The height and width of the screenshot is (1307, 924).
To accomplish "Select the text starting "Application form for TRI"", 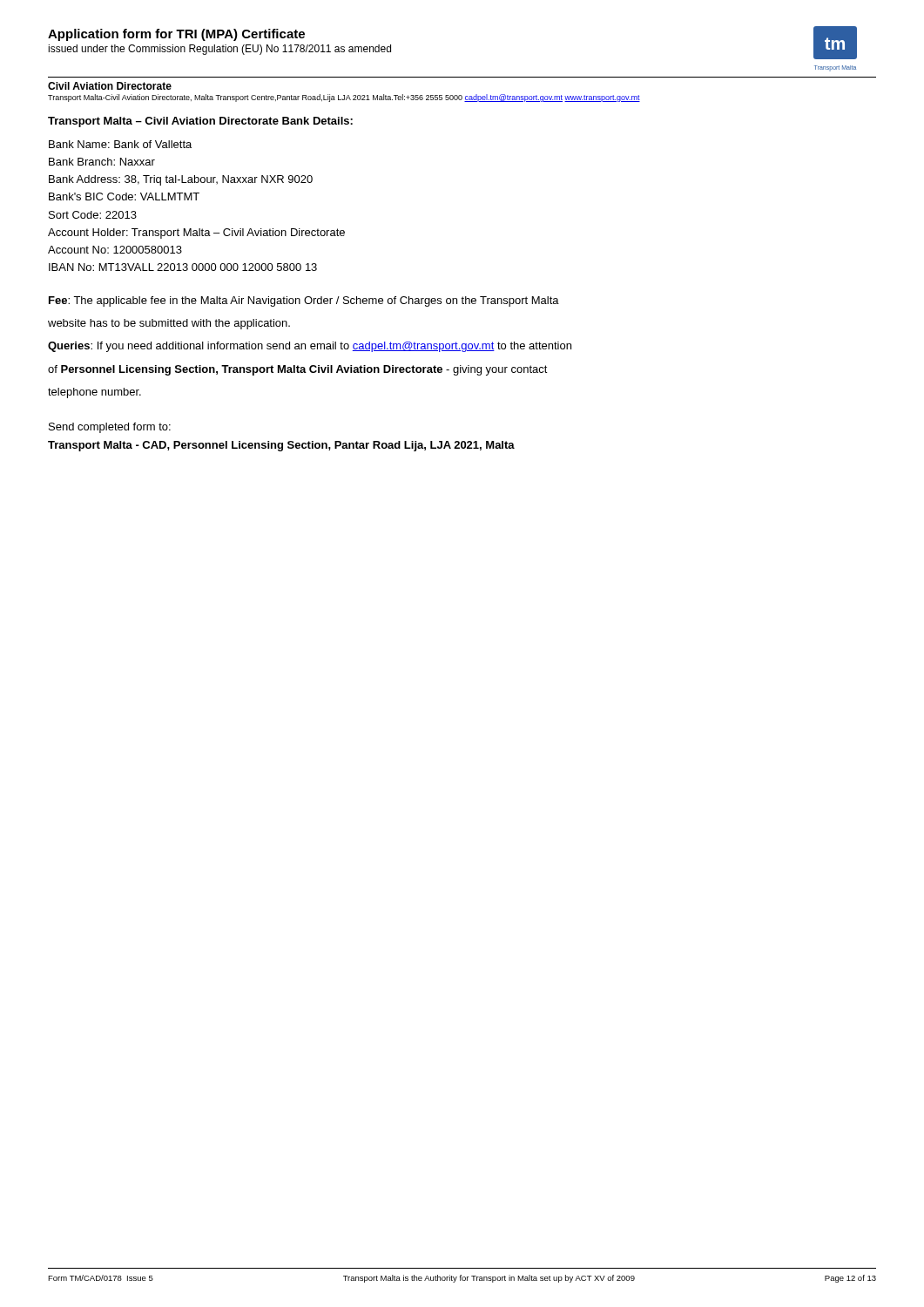I will pyautogui.click(x=176, y=35).
